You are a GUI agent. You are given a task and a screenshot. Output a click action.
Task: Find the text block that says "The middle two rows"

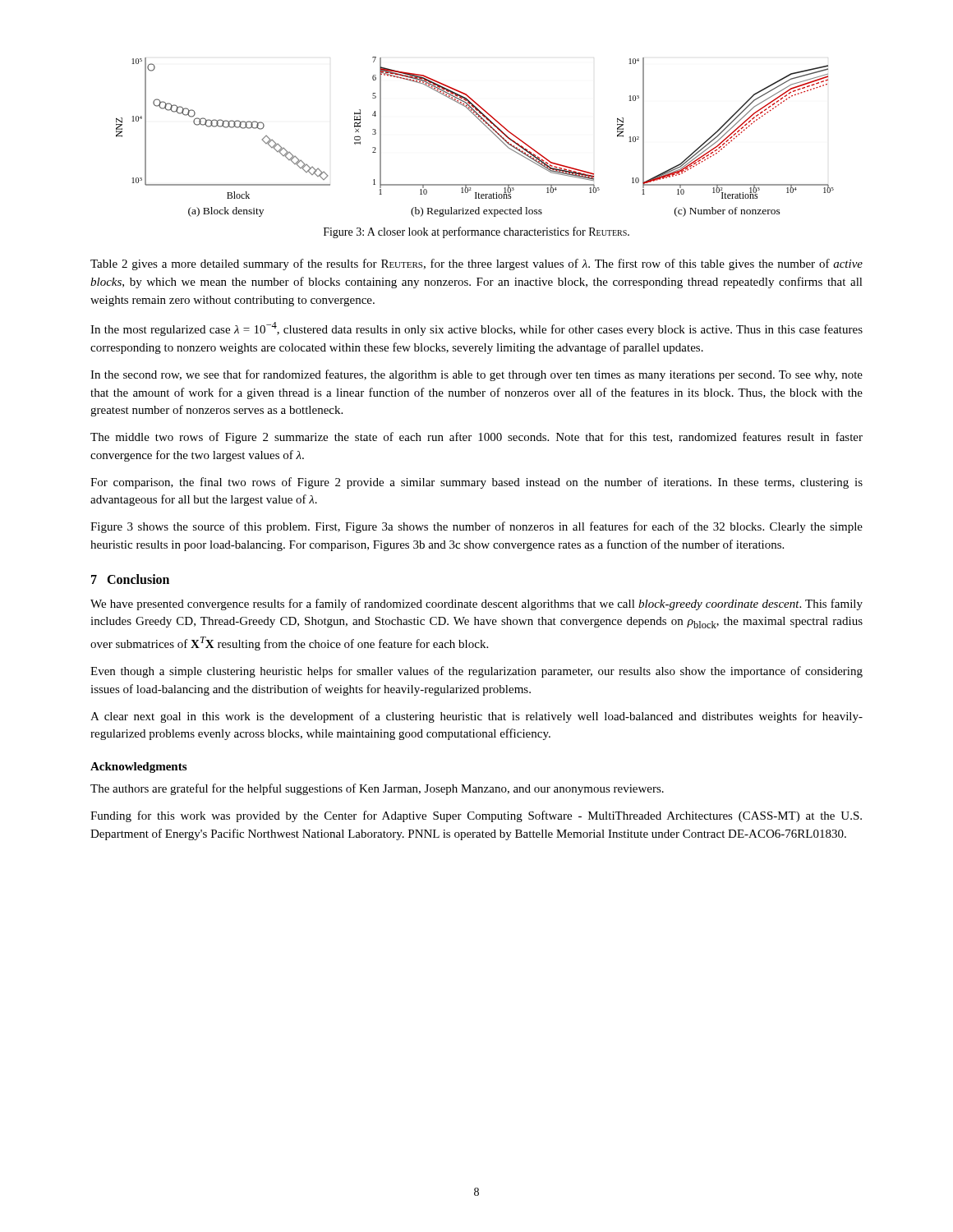tap(476, 446)
